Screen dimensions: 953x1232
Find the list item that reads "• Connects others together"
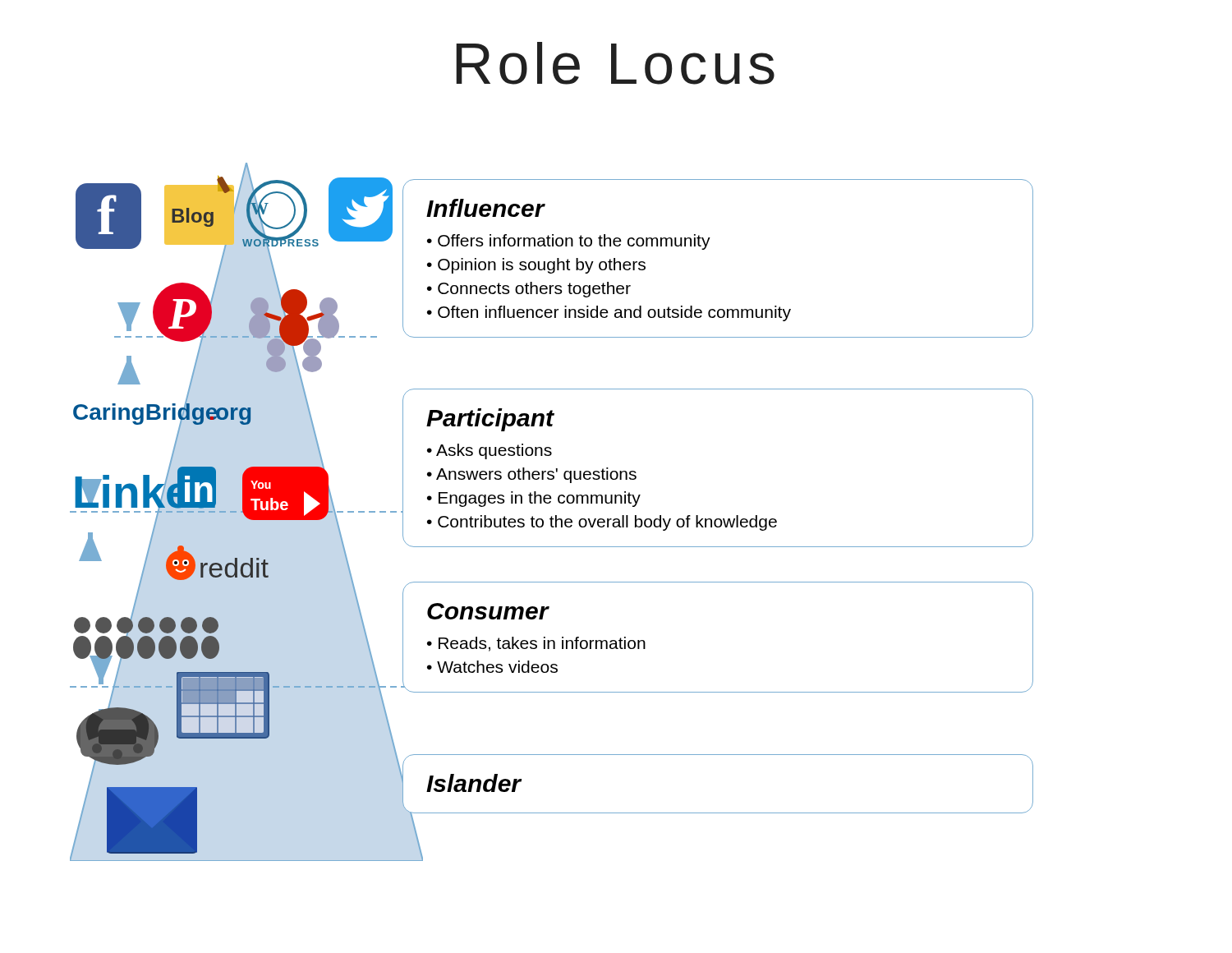point(529,288)
